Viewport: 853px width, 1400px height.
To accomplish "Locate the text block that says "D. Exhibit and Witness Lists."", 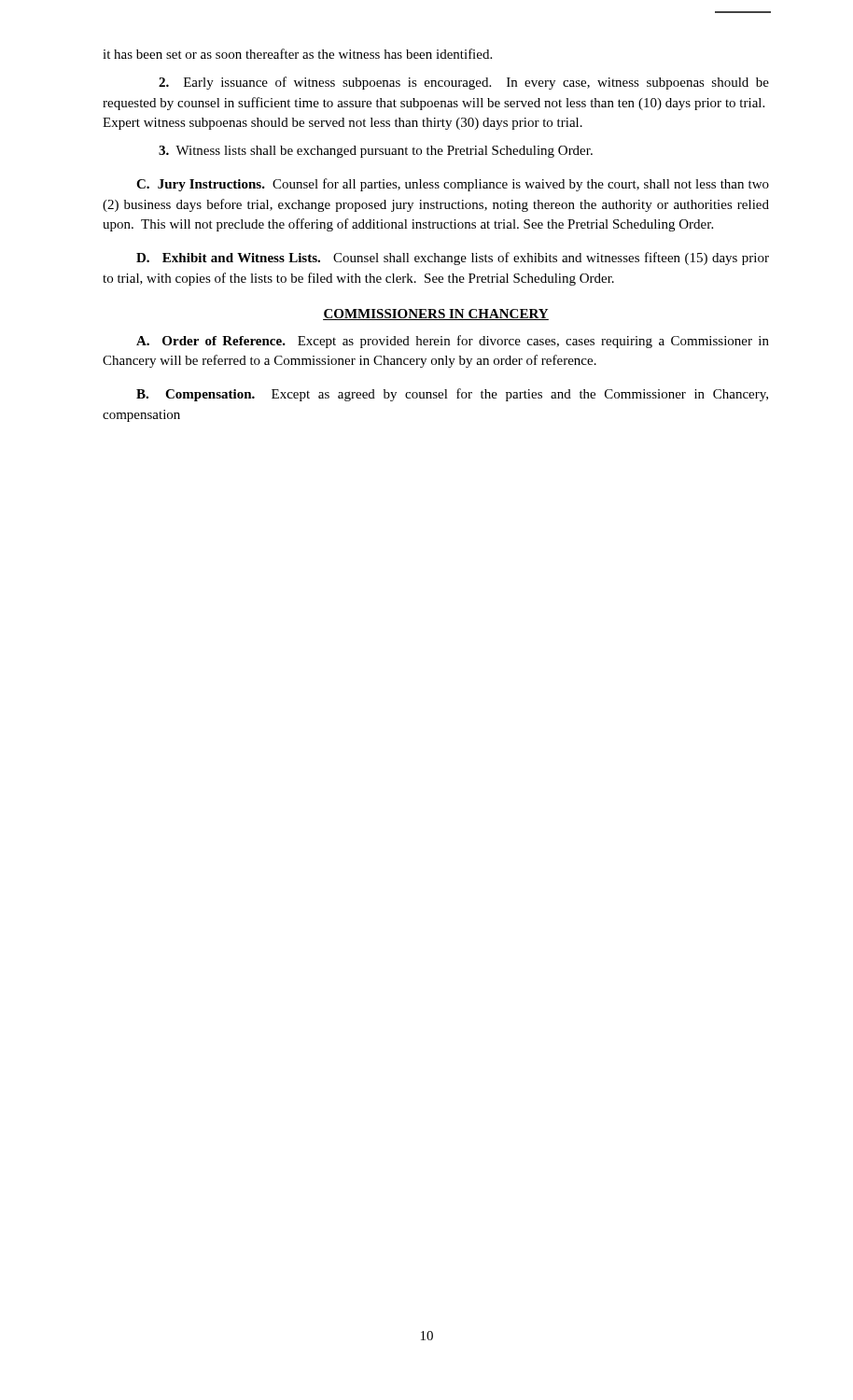I will [436, 269].
